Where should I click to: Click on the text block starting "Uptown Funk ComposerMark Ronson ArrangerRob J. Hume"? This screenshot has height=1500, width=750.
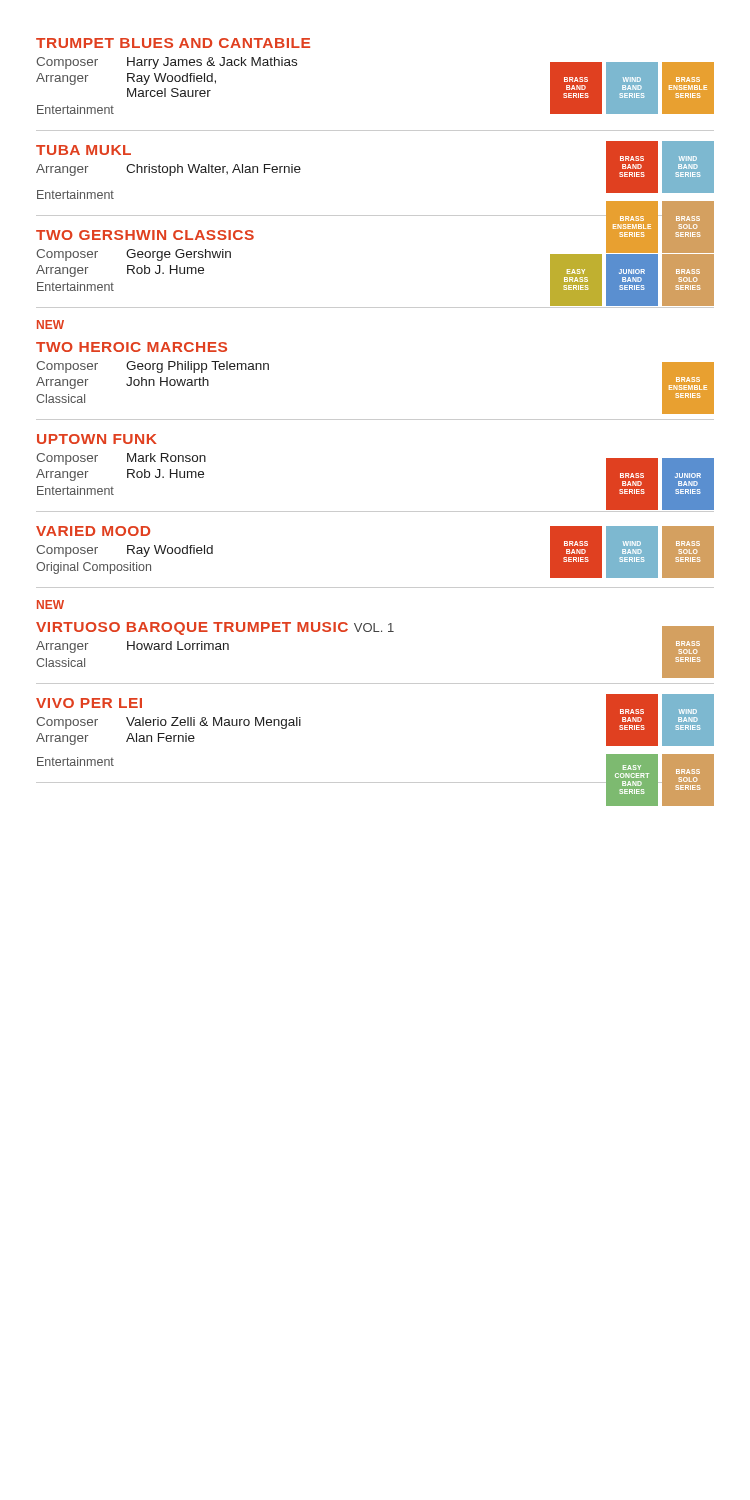pos(97,439)
